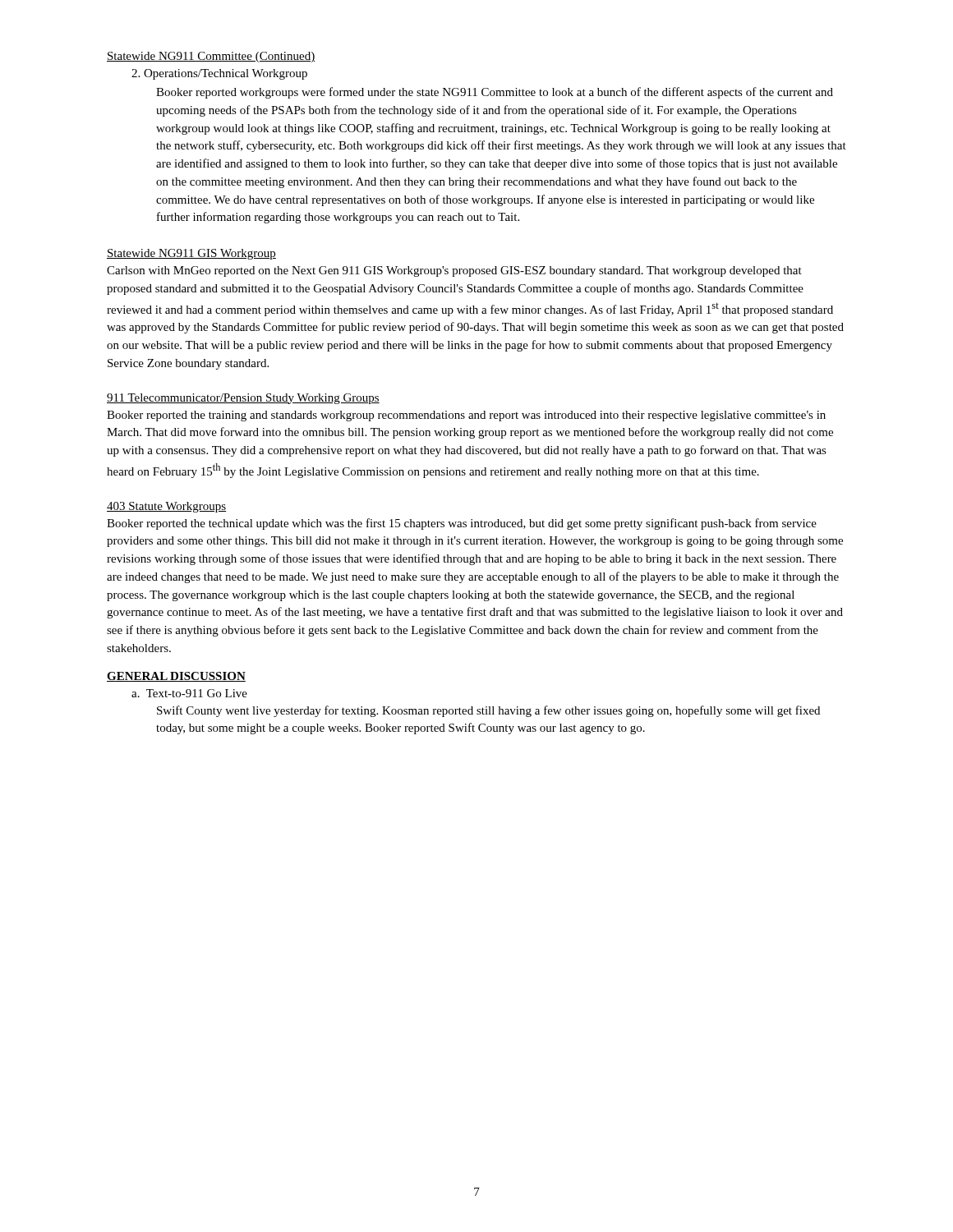953x1232 pixels.
Task: Select the text block starting "911 Telecommunicator/Pension Study Working Groups"
Action: click(x=243, y=397)
